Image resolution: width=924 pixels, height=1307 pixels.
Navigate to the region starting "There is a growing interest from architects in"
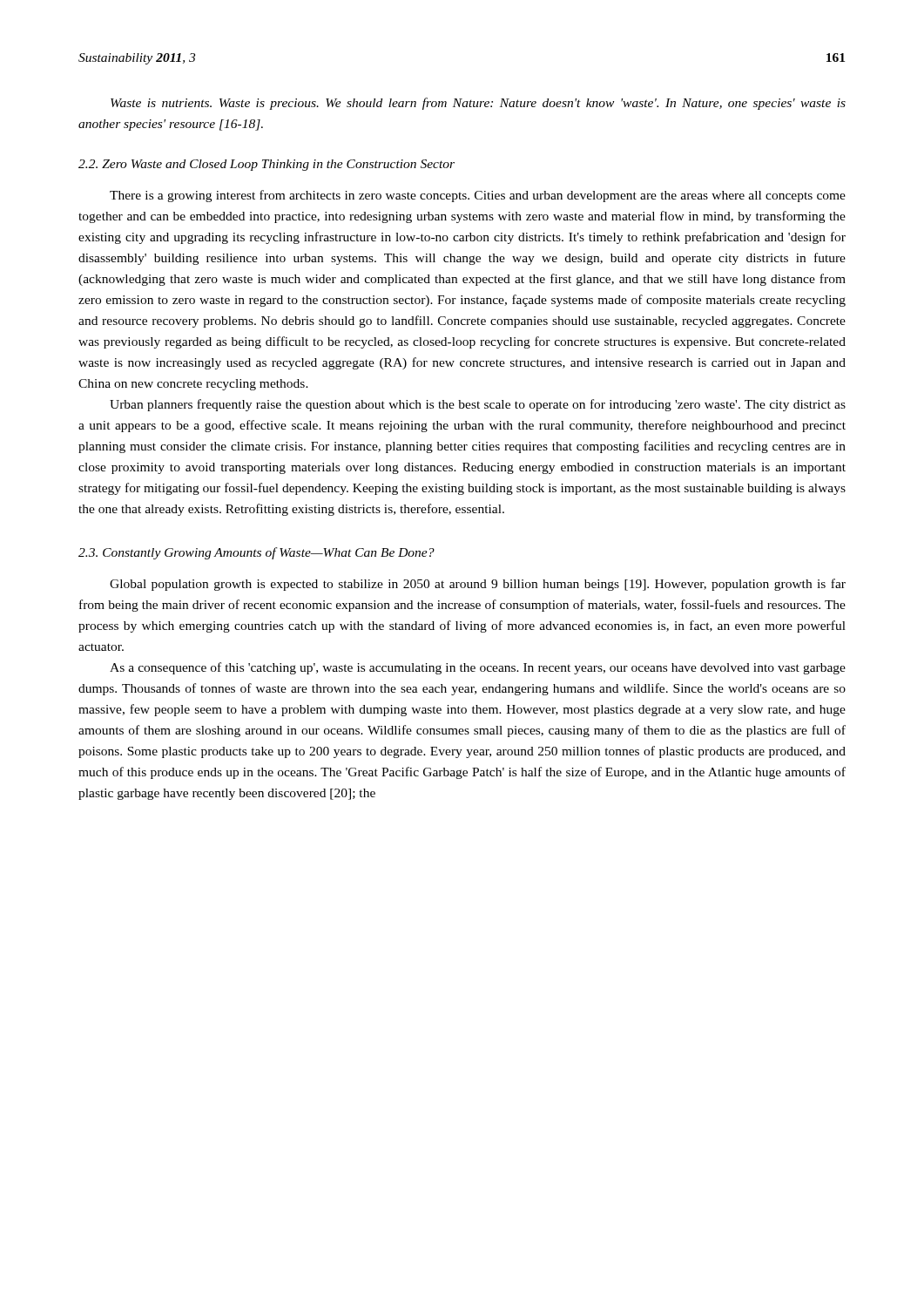462,289
